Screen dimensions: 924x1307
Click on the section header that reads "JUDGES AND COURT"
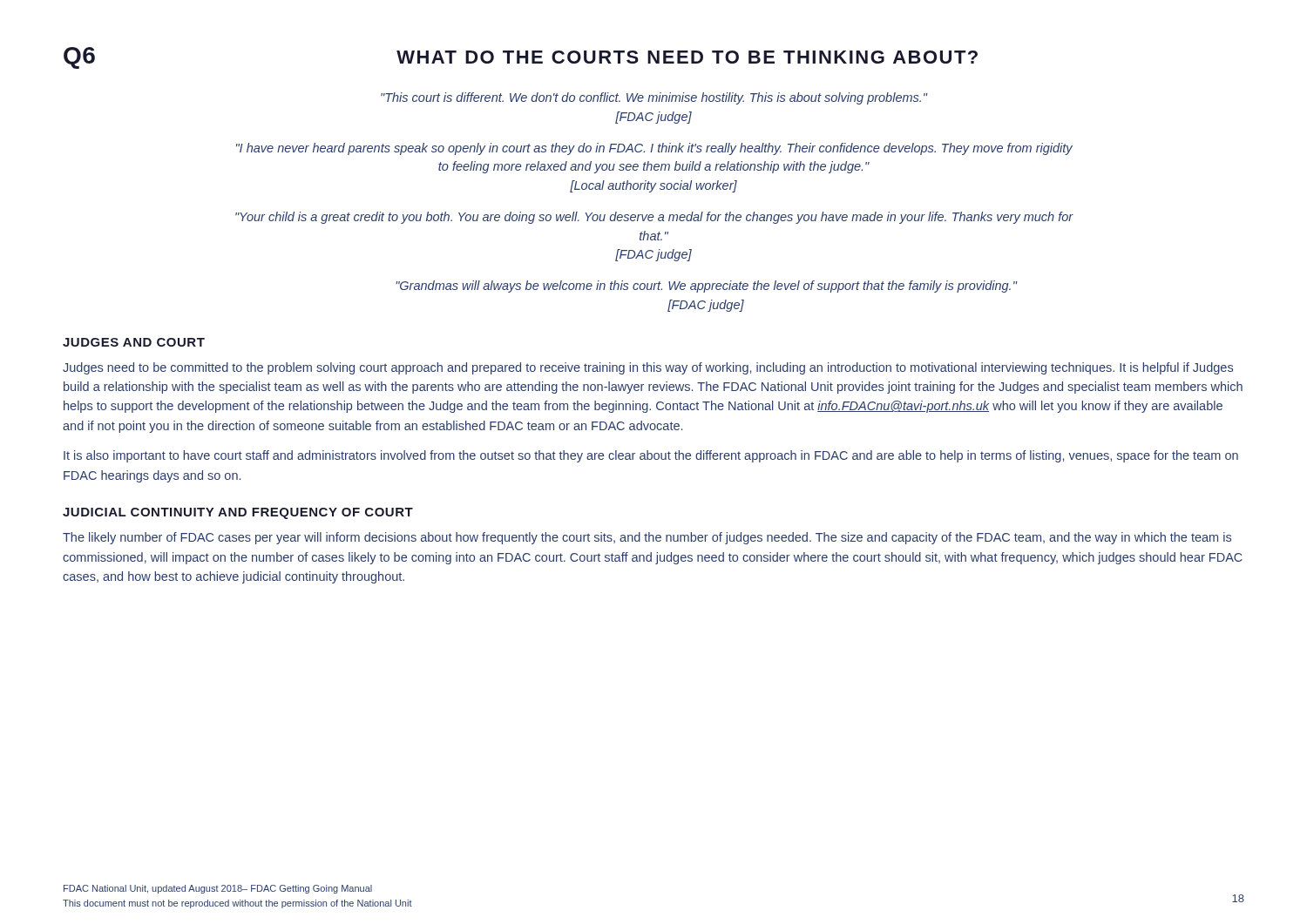coord(134,341)
